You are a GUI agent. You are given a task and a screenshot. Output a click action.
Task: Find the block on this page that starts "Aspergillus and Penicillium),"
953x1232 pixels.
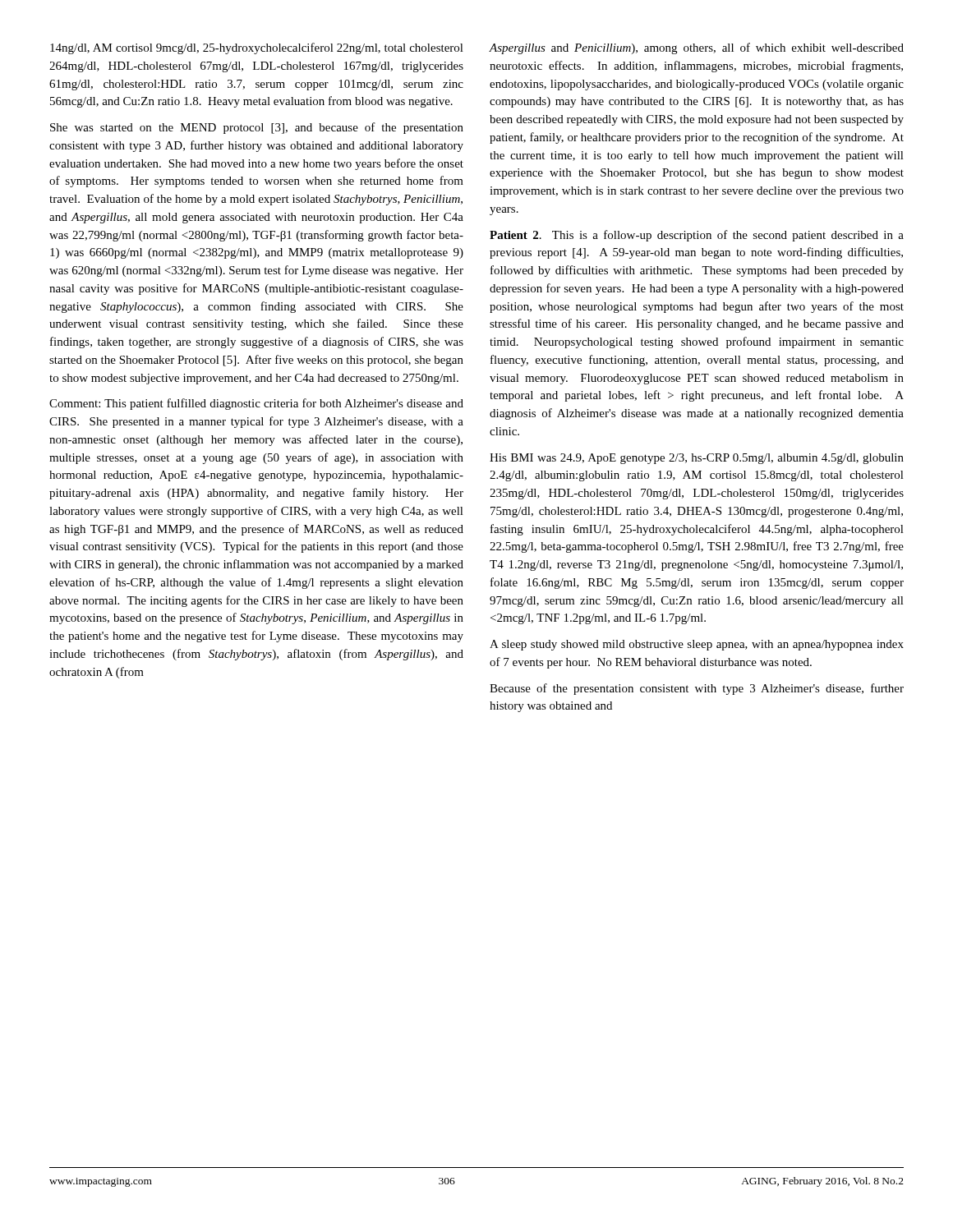click(x=697, y=129)
